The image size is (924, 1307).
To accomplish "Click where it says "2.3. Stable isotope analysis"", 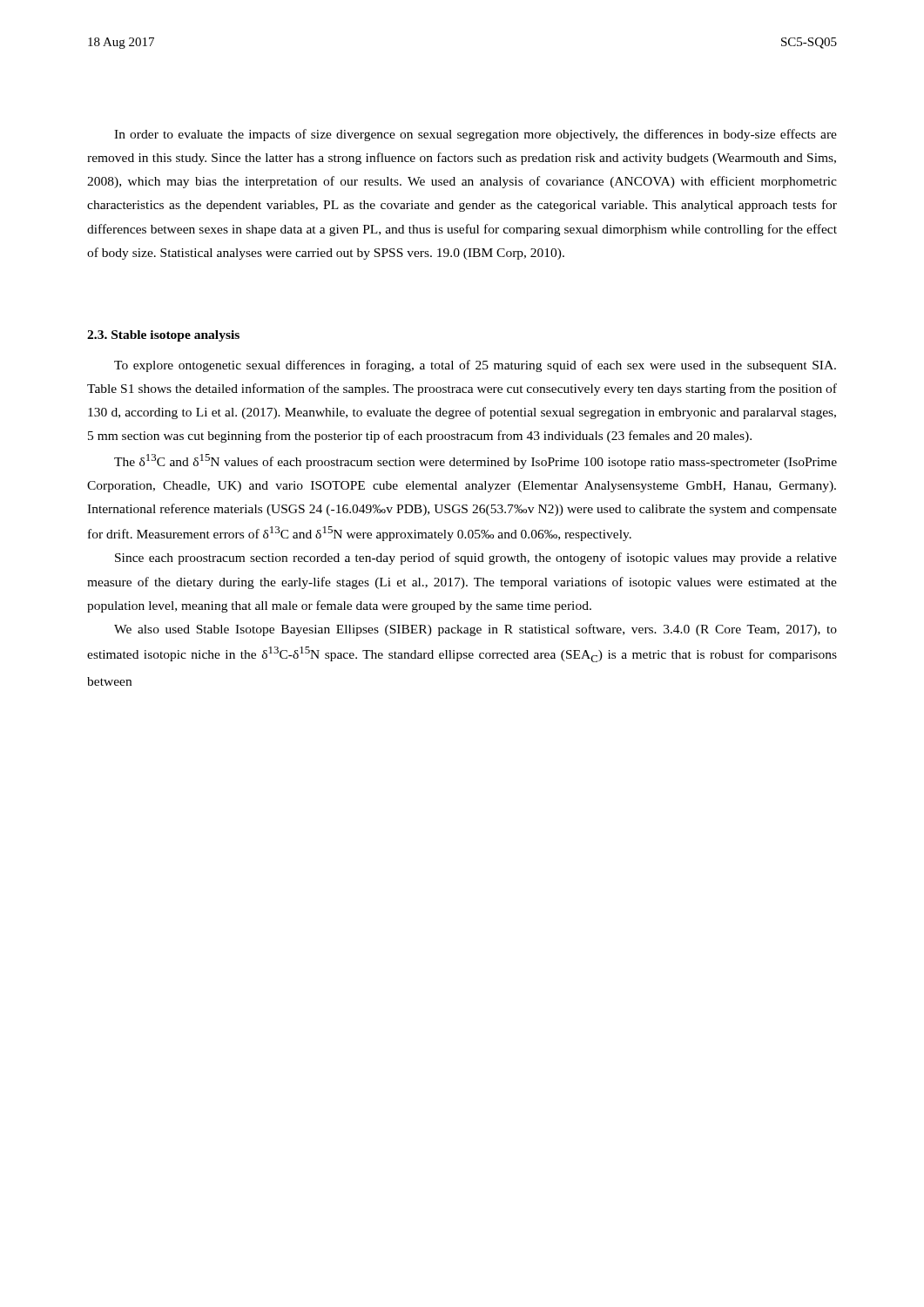I will click(163, 334).
